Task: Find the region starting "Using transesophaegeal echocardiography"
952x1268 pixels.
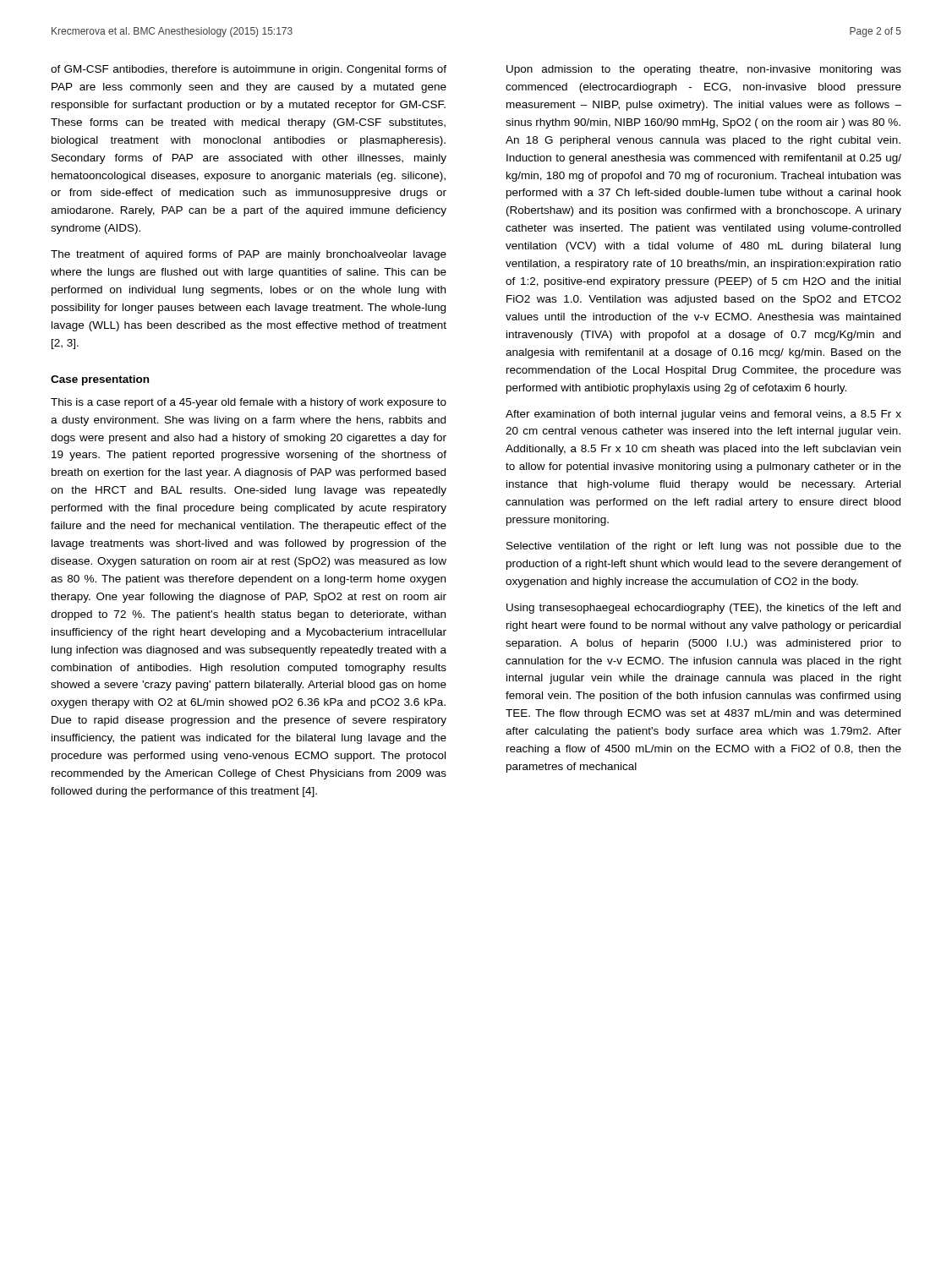Action: coord(703,688)
